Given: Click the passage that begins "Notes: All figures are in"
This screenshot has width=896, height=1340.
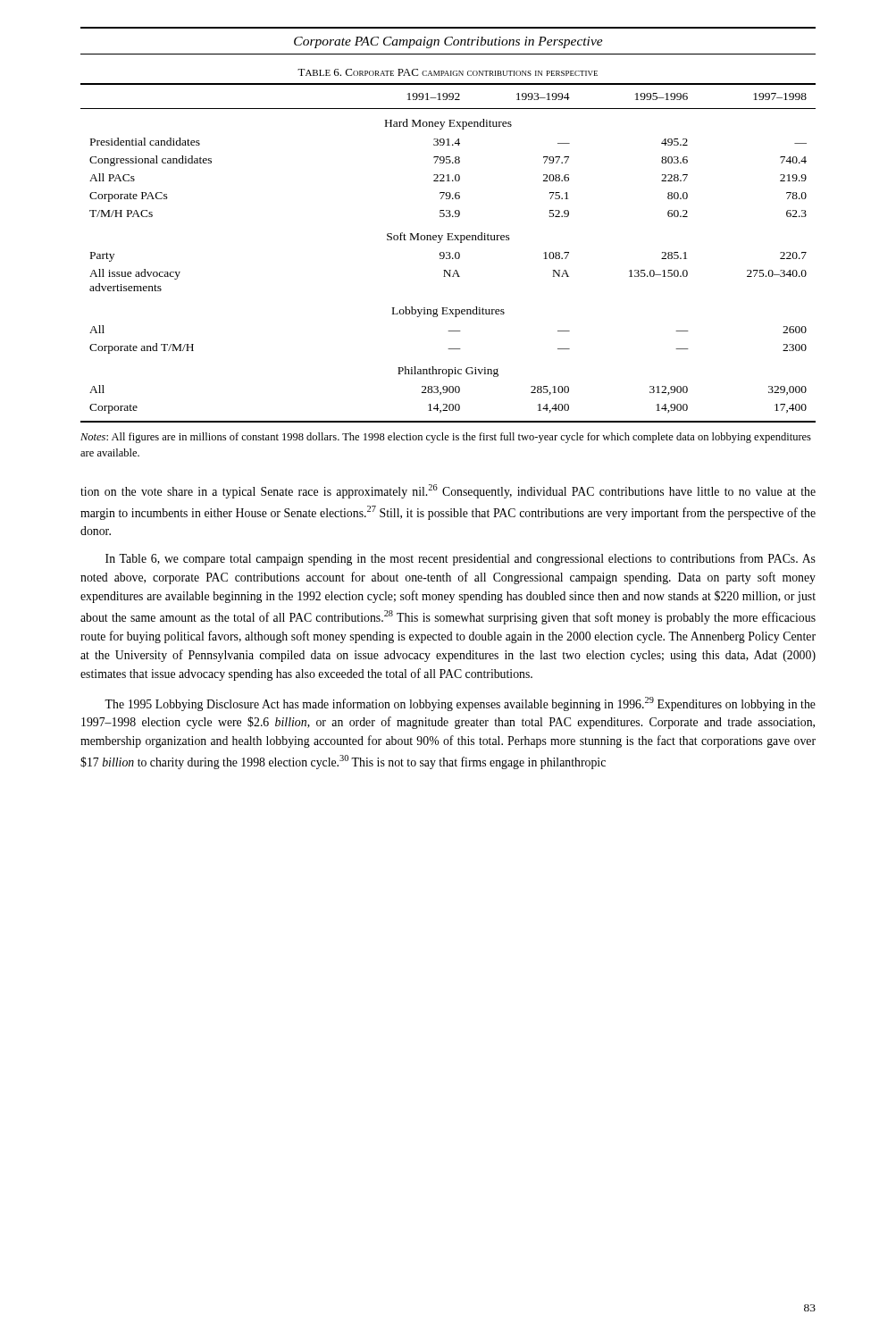Looking at the screenshot, I should 446,445.
